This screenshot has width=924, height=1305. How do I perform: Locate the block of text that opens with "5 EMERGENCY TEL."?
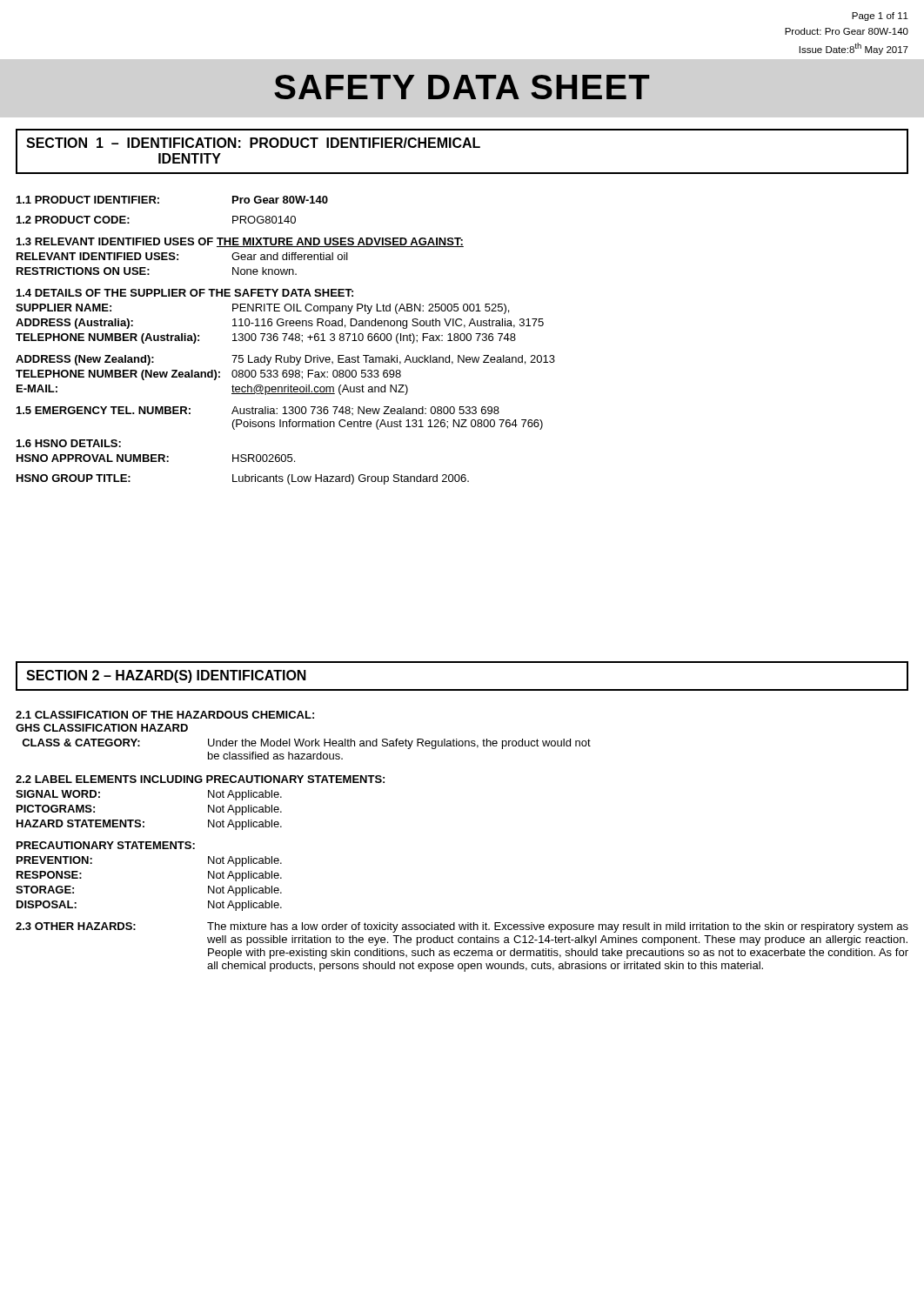[x=462, y=417]
